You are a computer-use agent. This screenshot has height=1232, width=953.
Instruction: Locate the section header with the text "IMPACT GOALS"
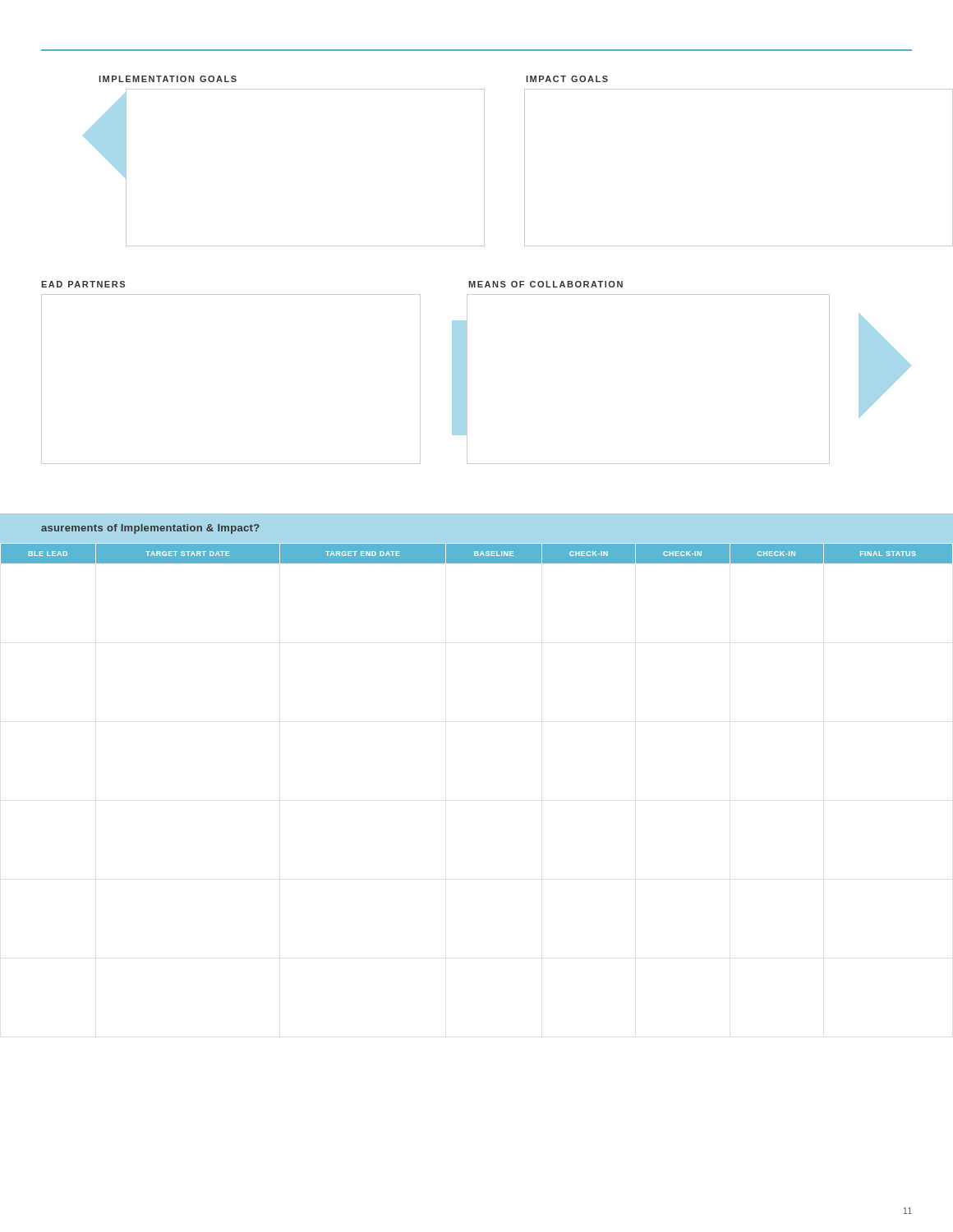pos(567,79)
